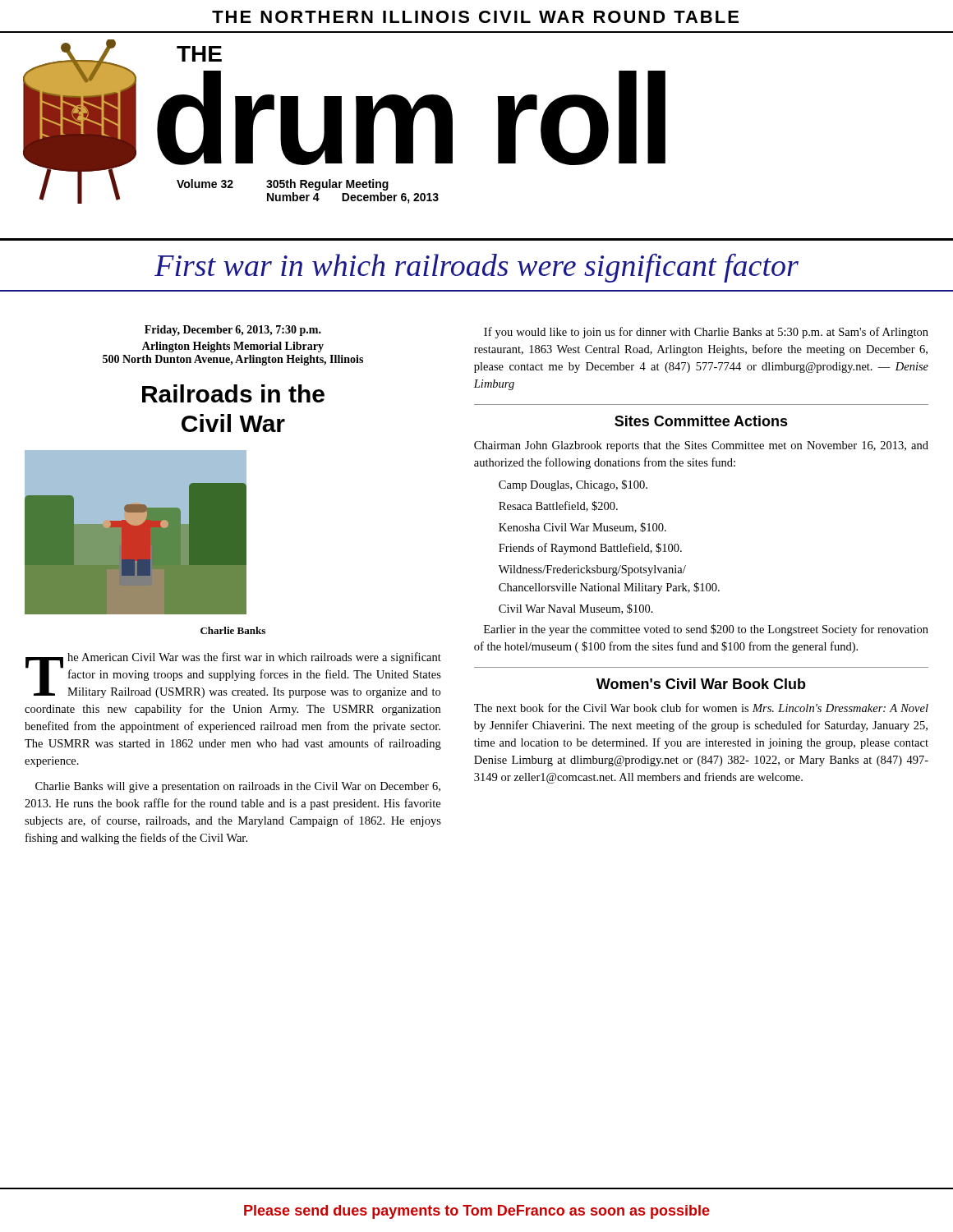Screen dimensions: 1232x953
Task: Point to the section header beginning "Railroads in theCivil"
Action: [x=233, y=409]
